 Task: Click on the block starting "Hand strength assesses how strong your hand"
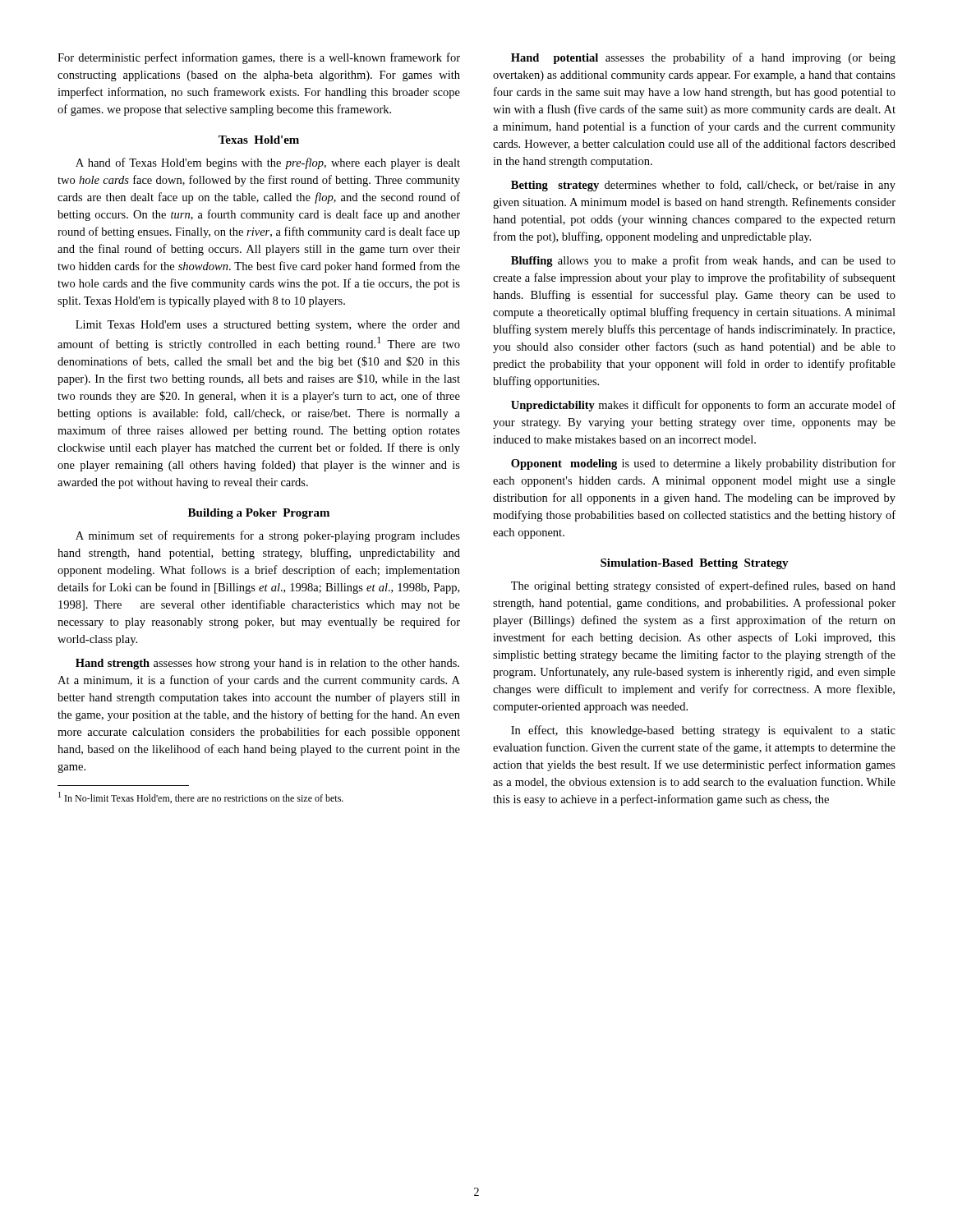(x=259, y=715)
